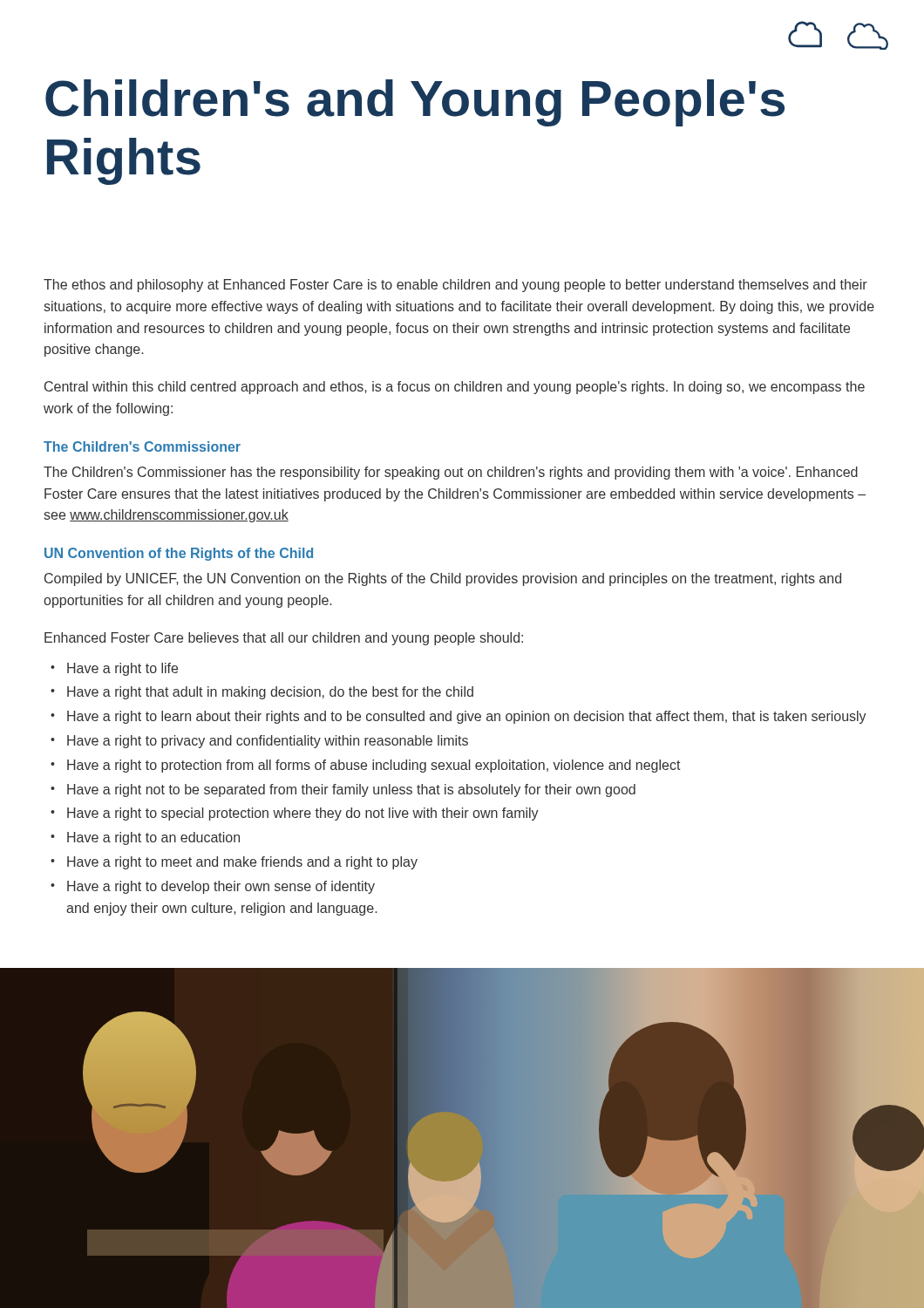
Task: Locate the list item that reads "•Have a right to an education"
Action: (146, 837)
